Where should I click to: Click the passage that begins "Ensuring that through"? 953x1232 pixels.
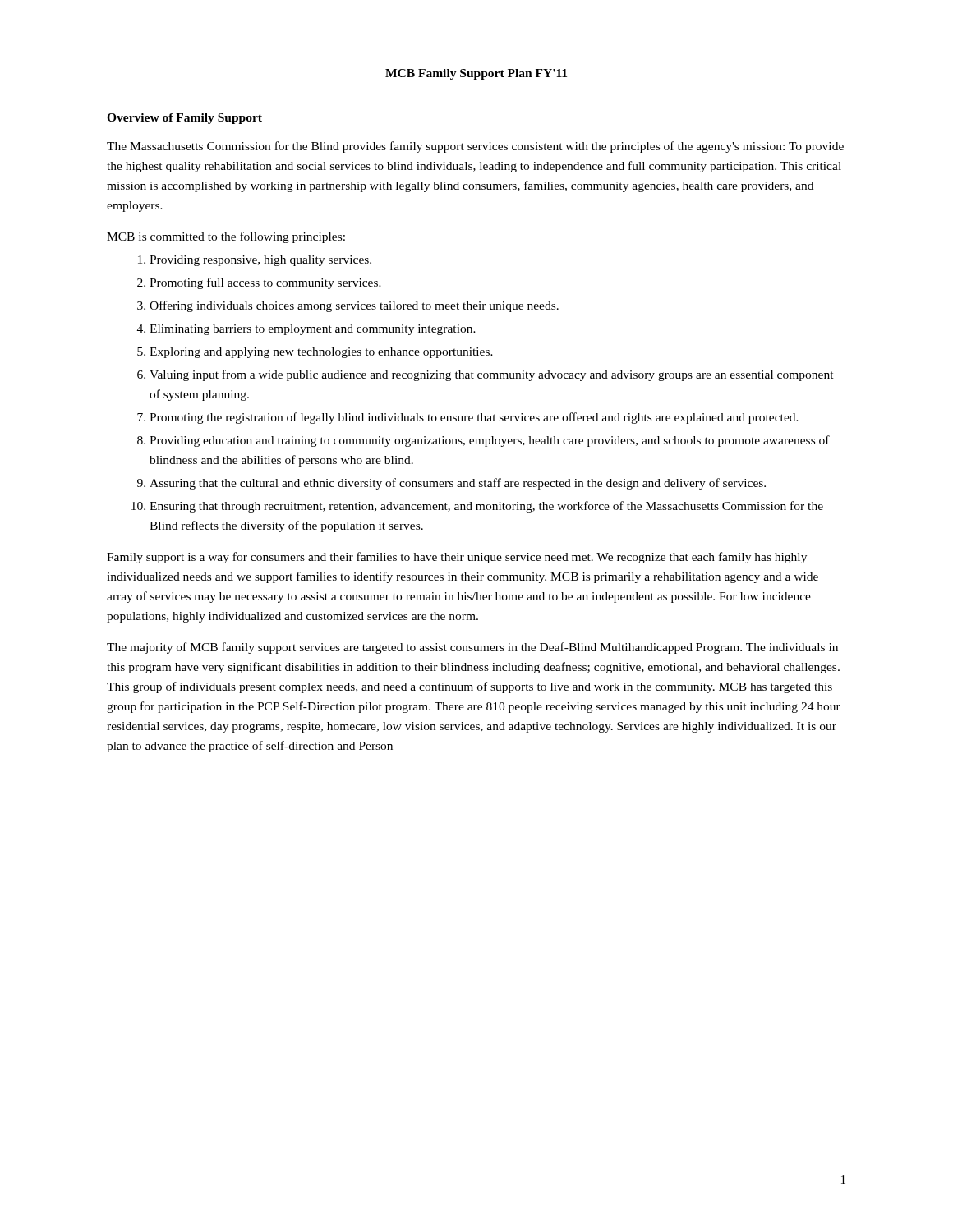pyautogui.click(x=486, y=516)
